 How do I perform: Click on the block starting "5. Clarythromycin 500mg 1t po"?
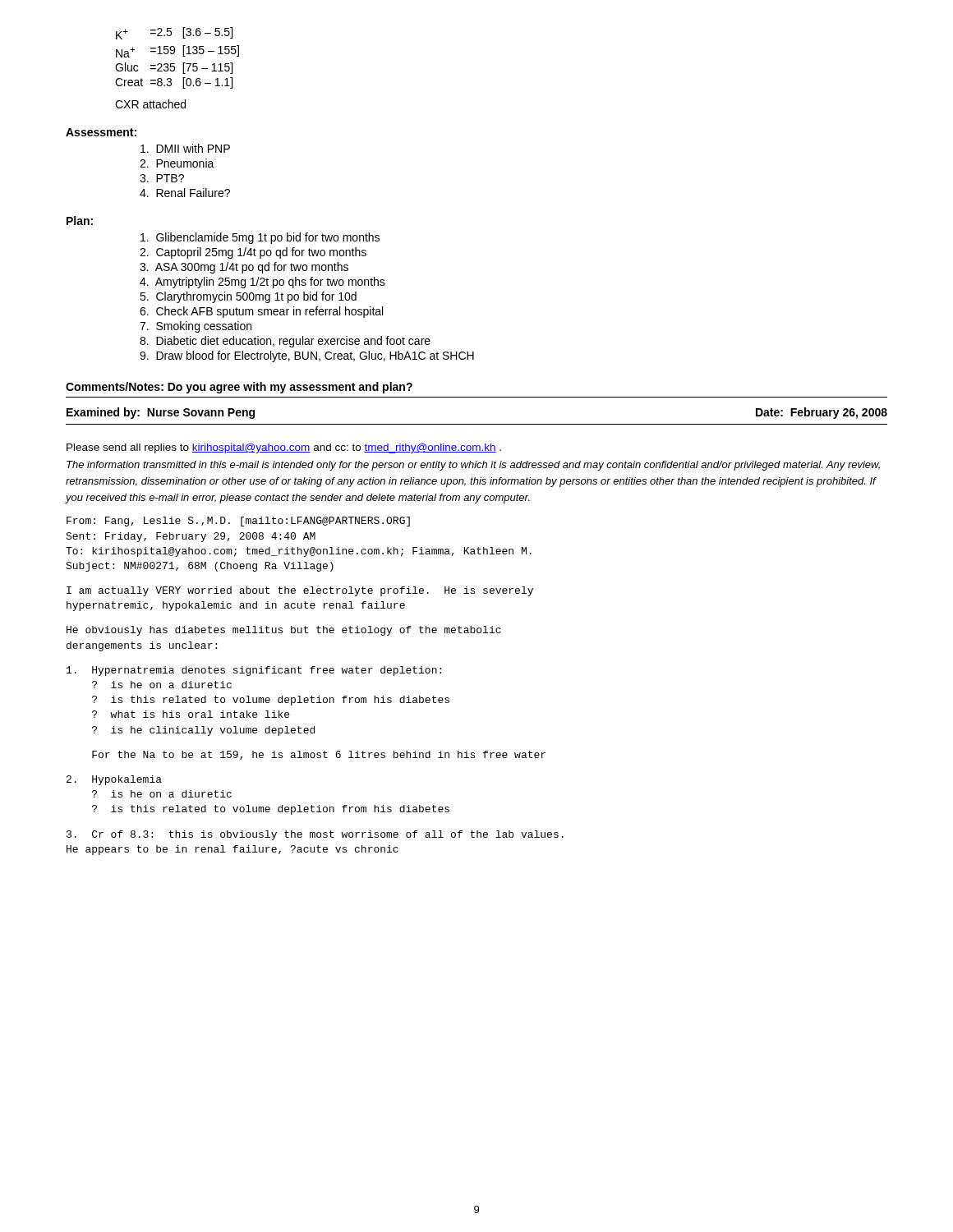pos(248,297)
